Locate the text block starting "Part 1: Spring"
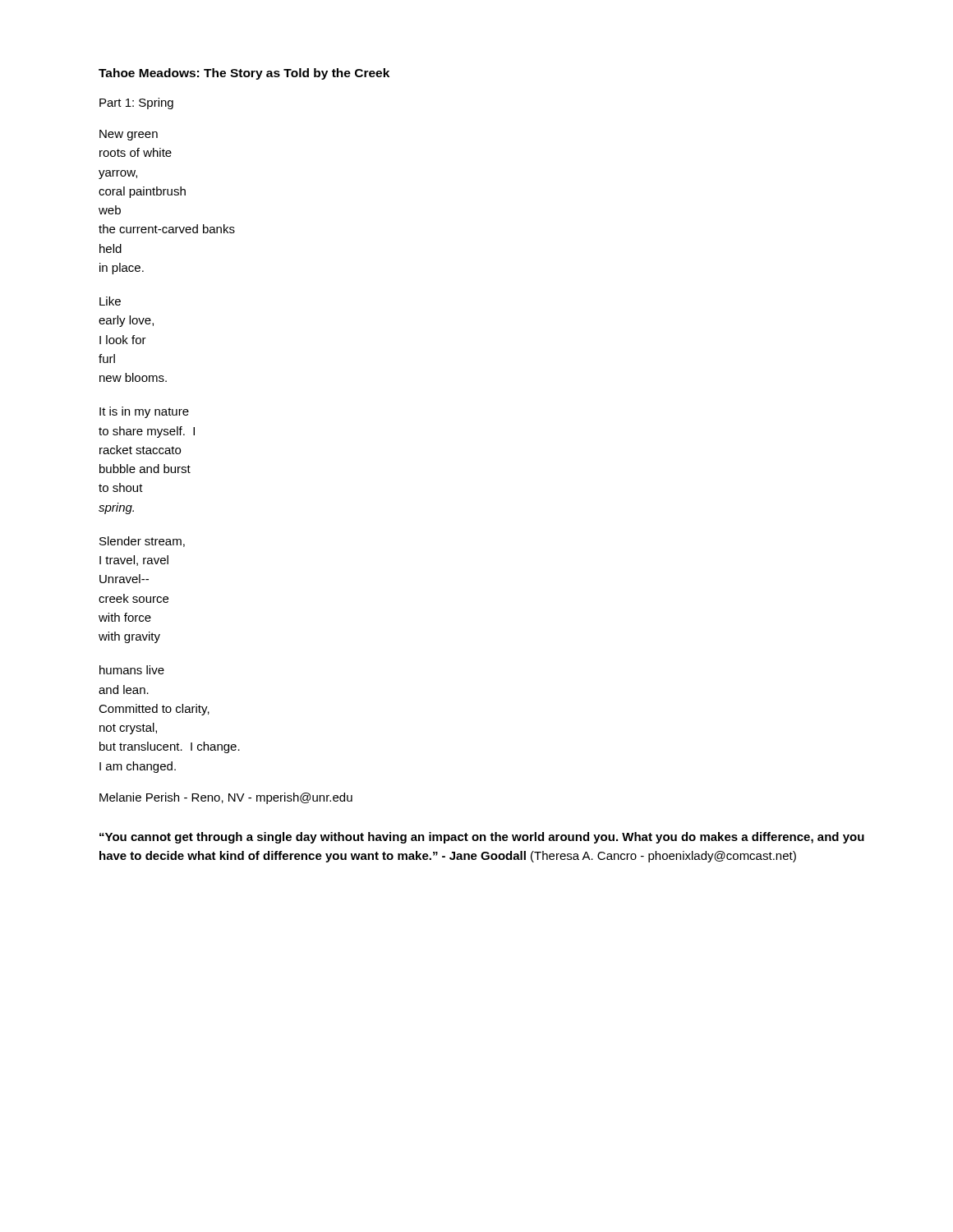Viewport: 953px width, 1232px height. click(136, 102)
